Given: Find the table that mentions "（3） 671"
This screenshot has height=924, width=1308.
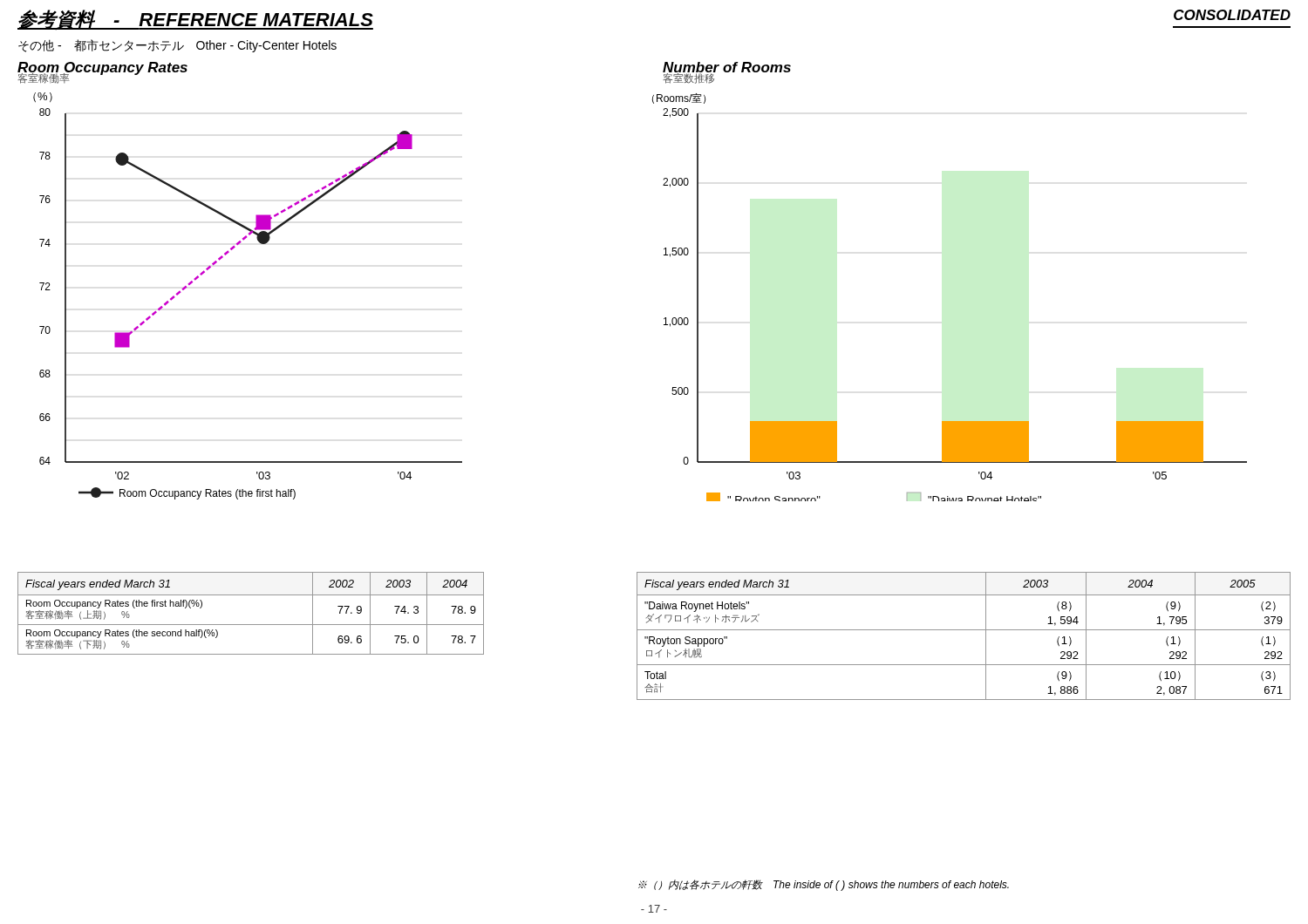Looking at the screenshot, I should tap(964, 636).
